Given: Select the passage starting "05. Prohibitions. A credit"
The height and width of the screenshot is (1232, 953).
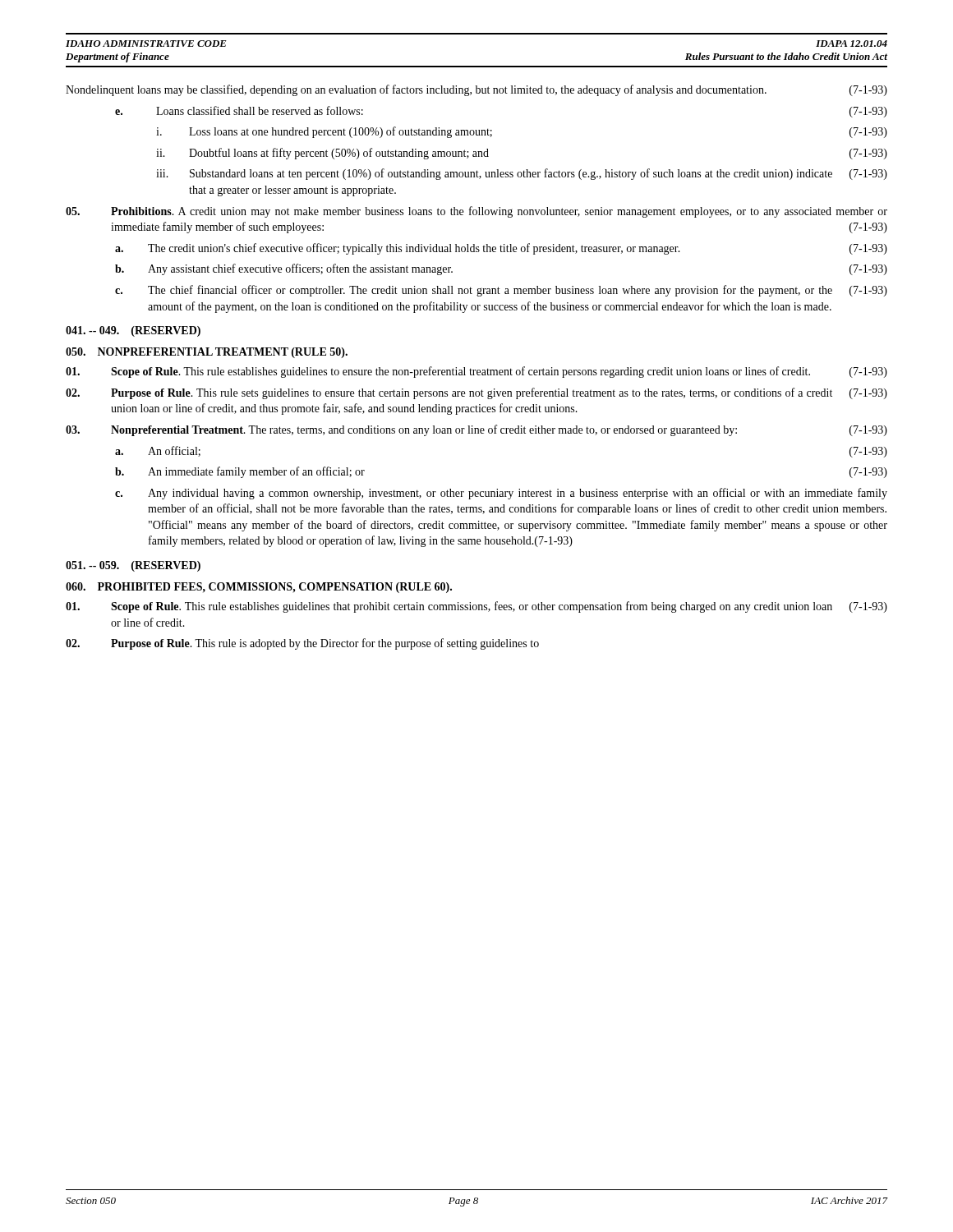Looking at the screenshot, I should click(476, 219).
